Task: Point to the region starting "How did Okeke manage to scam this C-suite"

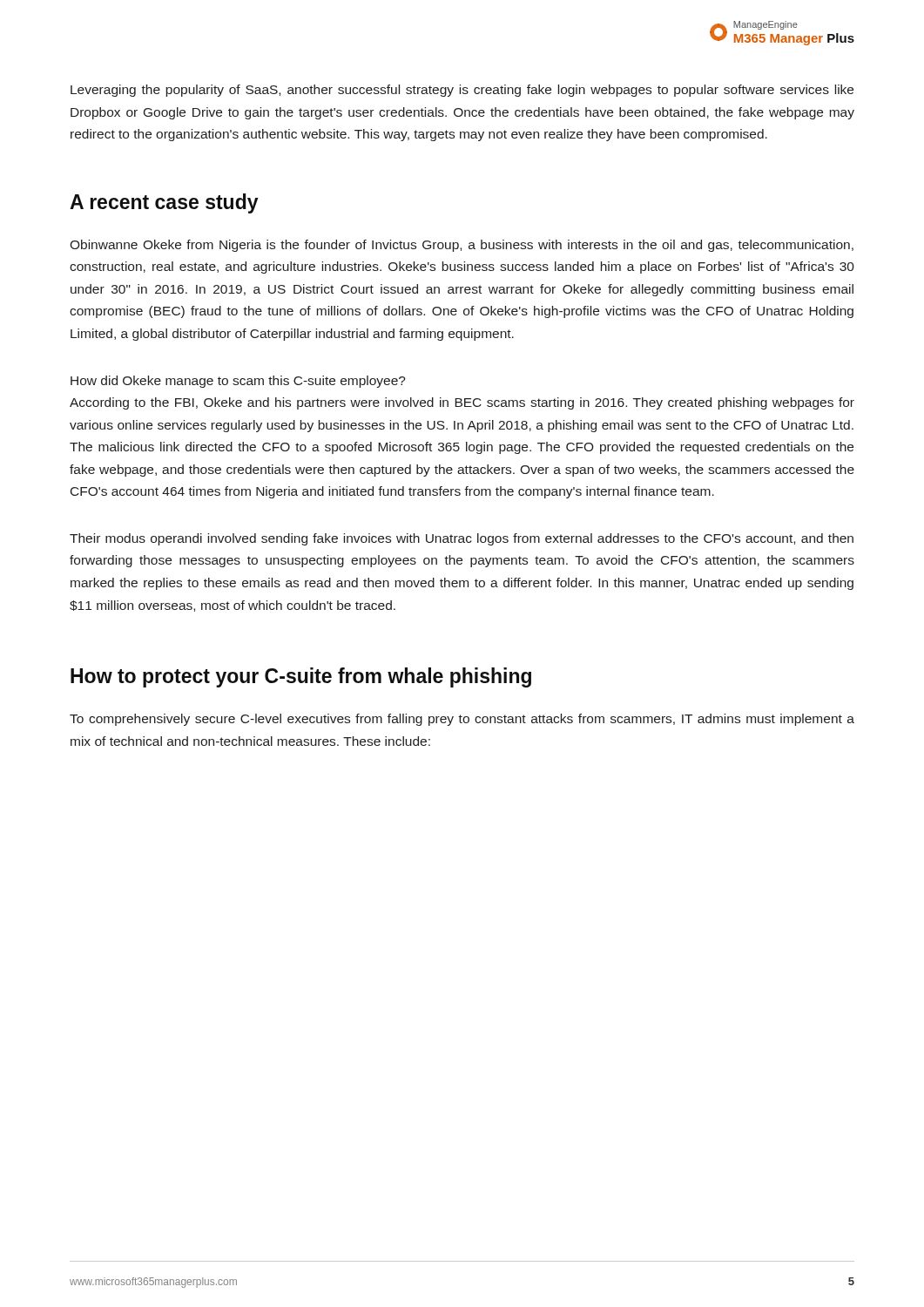Action: coord(462,436)
